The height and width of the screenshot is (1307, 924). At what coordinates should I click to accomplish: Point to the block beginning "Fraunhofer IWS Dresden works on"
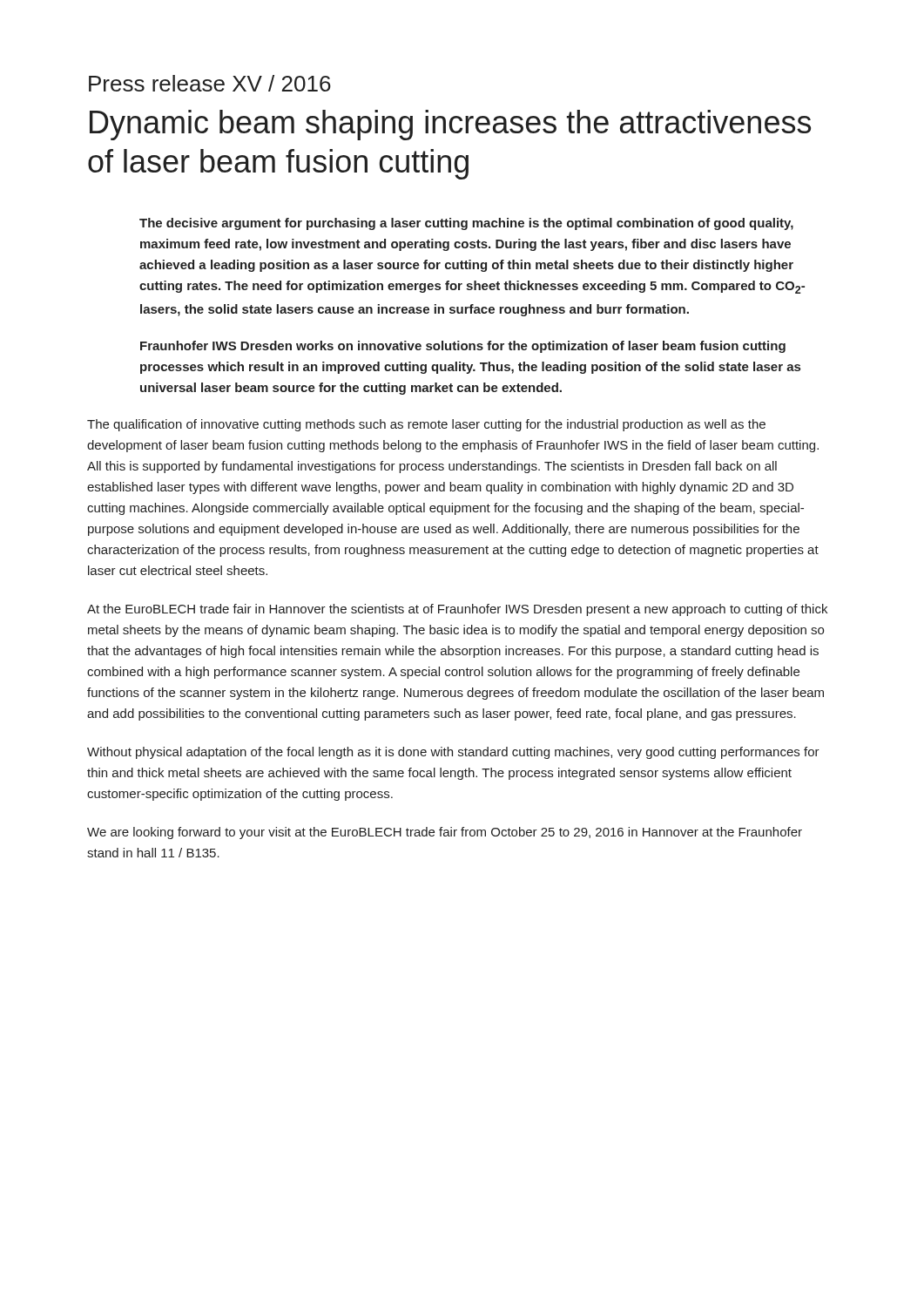click(470, 366)
